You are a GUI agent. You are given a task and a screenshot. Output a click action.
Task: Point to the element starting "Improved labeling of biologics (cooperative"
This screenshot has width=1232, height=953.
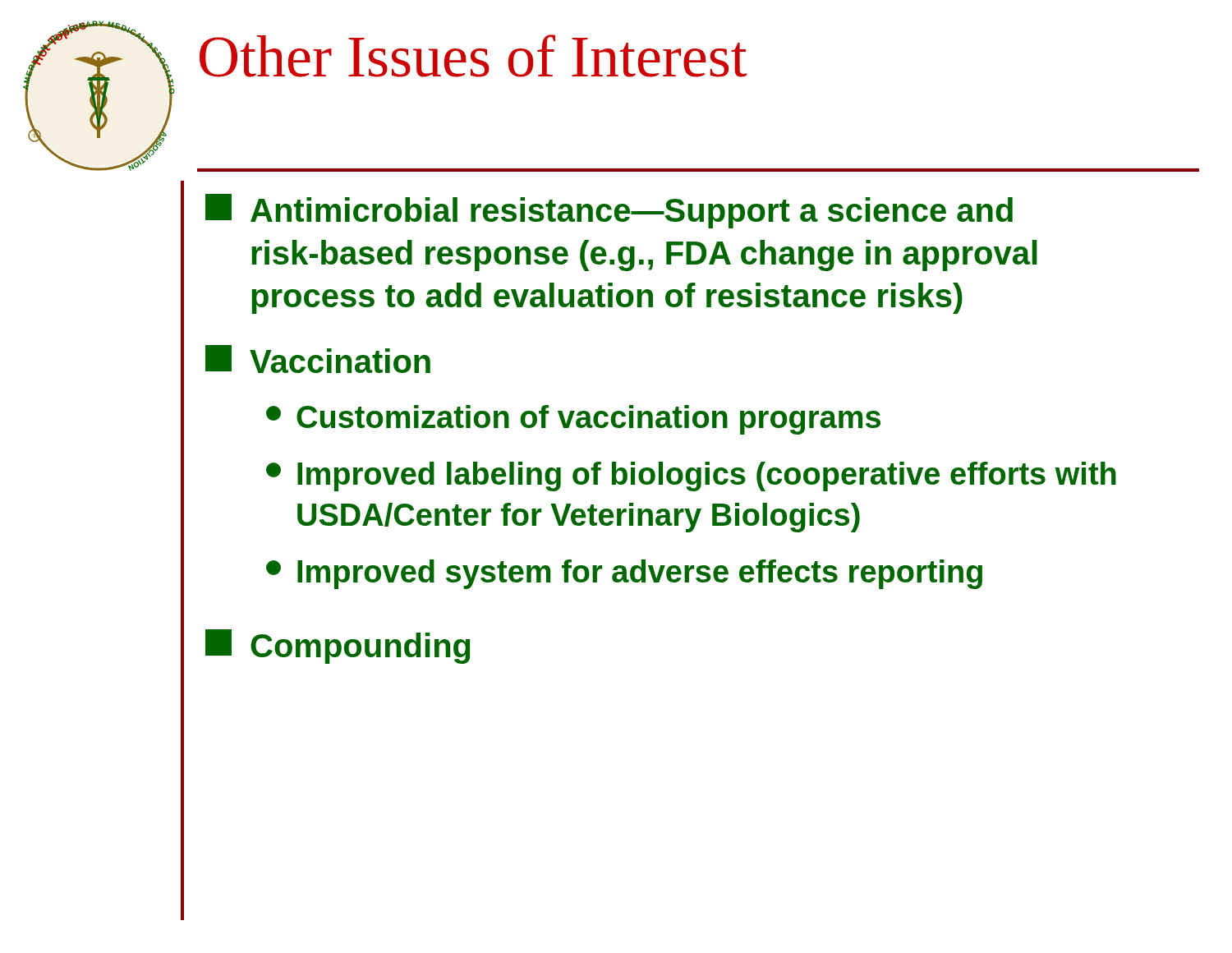click(692, 495)
